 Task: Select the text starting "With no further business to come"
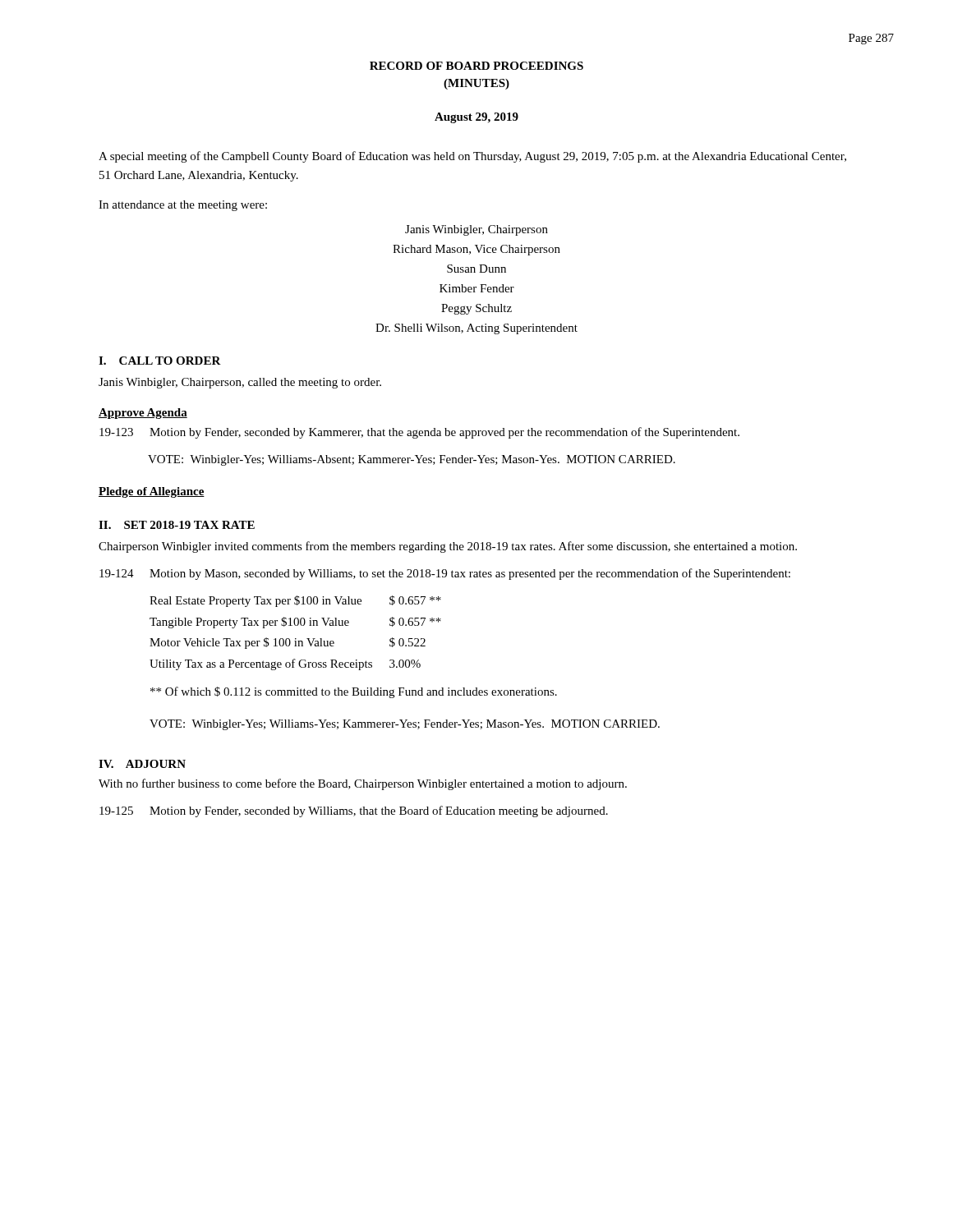tap(363, 784)
